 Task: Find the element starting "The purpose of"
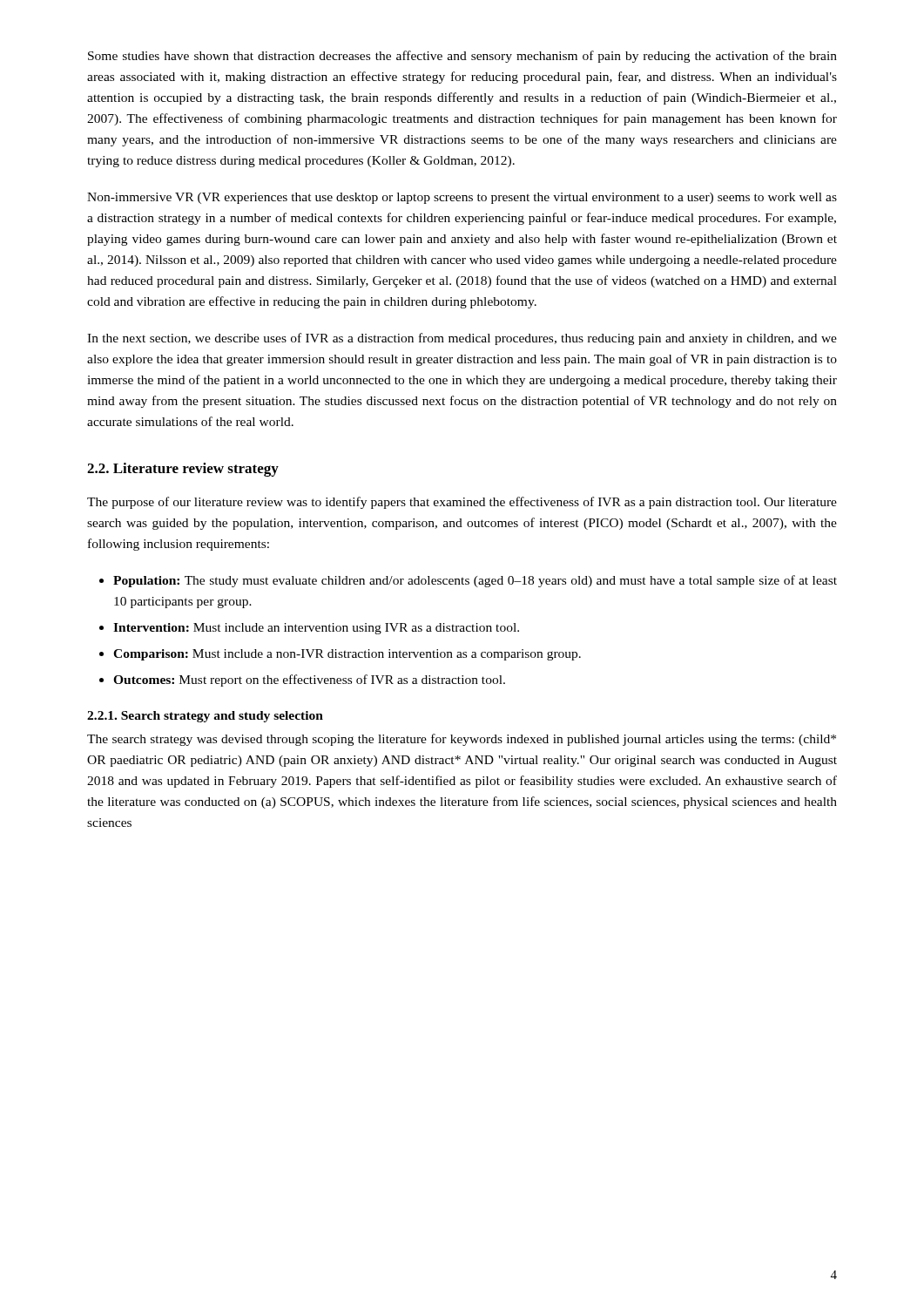[x=462, y=523]
